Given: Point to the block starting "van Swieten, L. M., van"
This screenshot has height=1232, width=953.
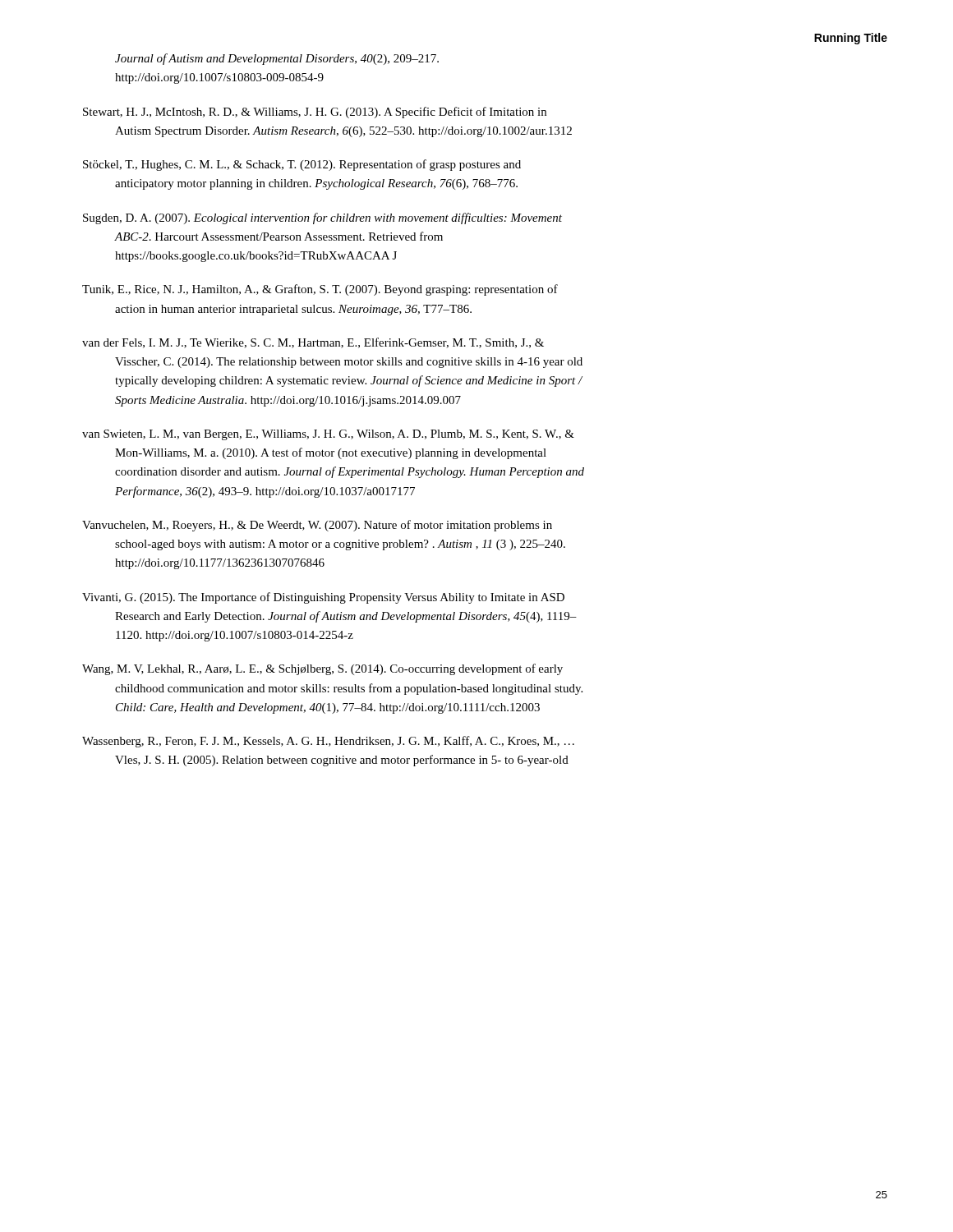Looking at the screenshot, I should click(485, 463).
